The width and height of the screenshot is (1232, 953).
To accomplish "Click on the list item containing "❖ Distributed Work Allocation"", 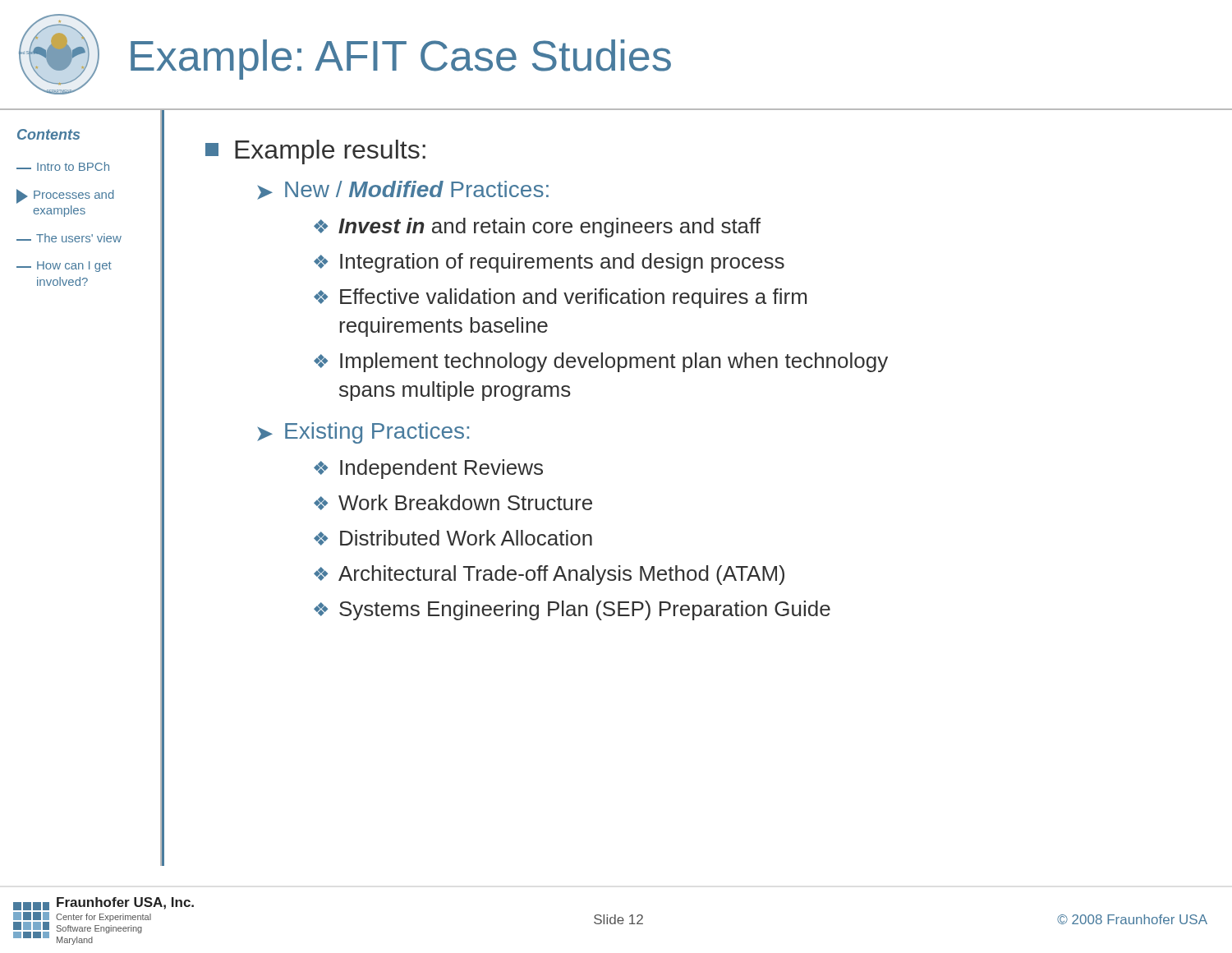I will (x=453, y=538).
